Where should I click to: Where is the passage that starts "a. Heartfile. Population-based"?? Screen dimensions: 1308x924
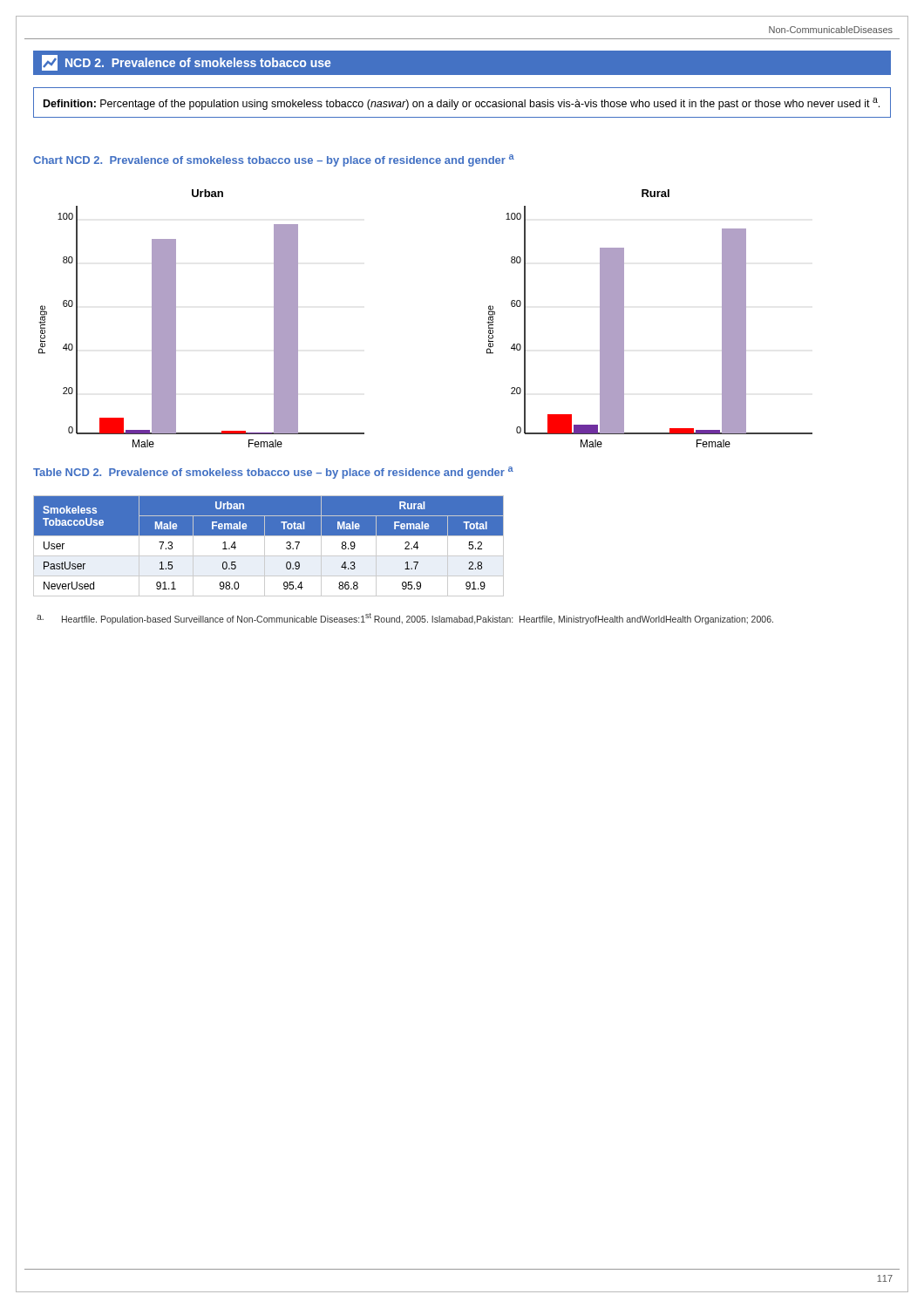click(x=405, y=618)
